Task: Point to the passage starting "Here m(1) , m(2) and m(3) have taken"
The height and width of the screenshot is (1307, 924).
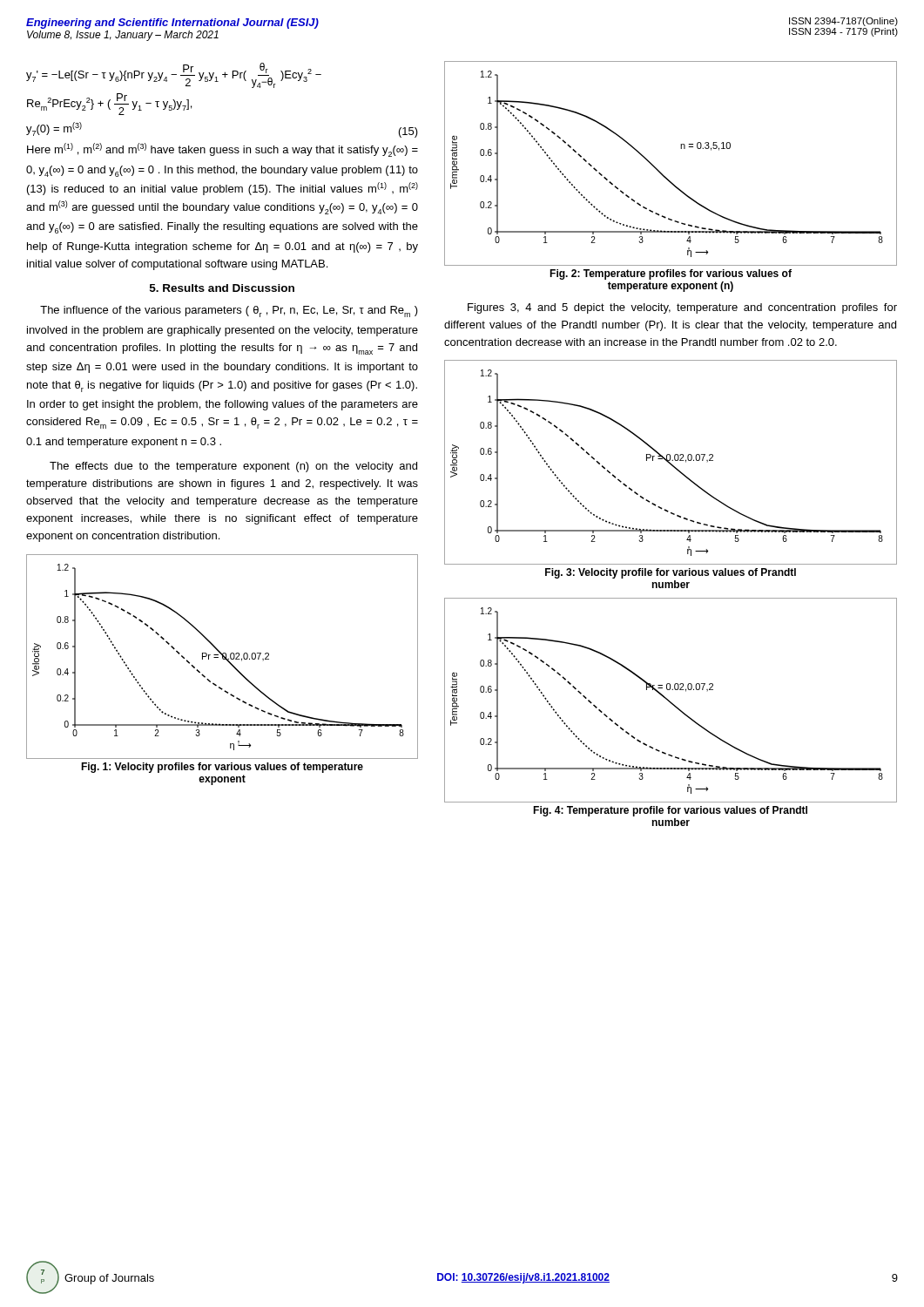Action: point(222,206)
